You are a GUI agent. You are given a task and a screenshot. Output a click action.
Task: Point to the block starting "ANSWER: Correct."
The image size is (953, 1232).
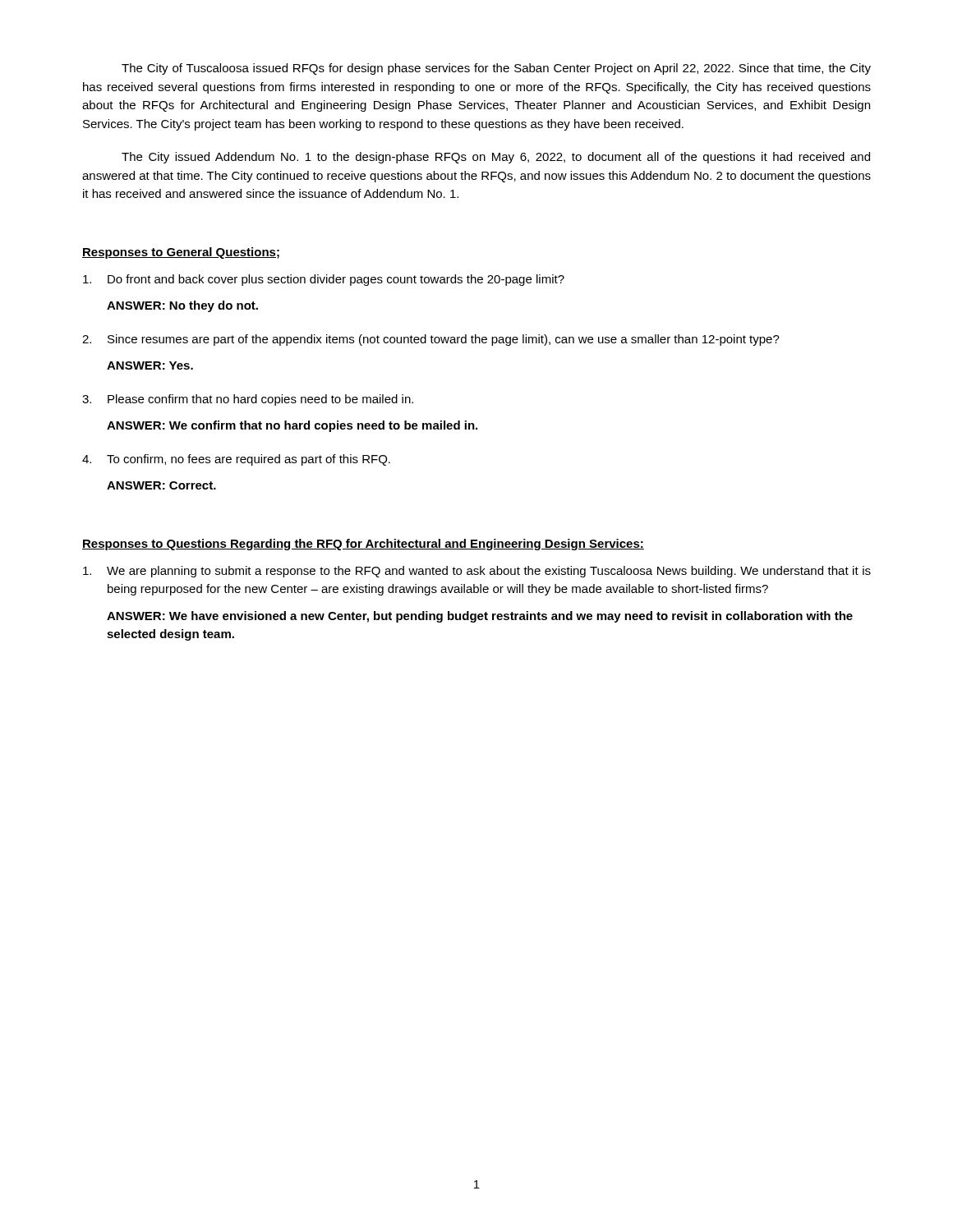coord(162,485)
